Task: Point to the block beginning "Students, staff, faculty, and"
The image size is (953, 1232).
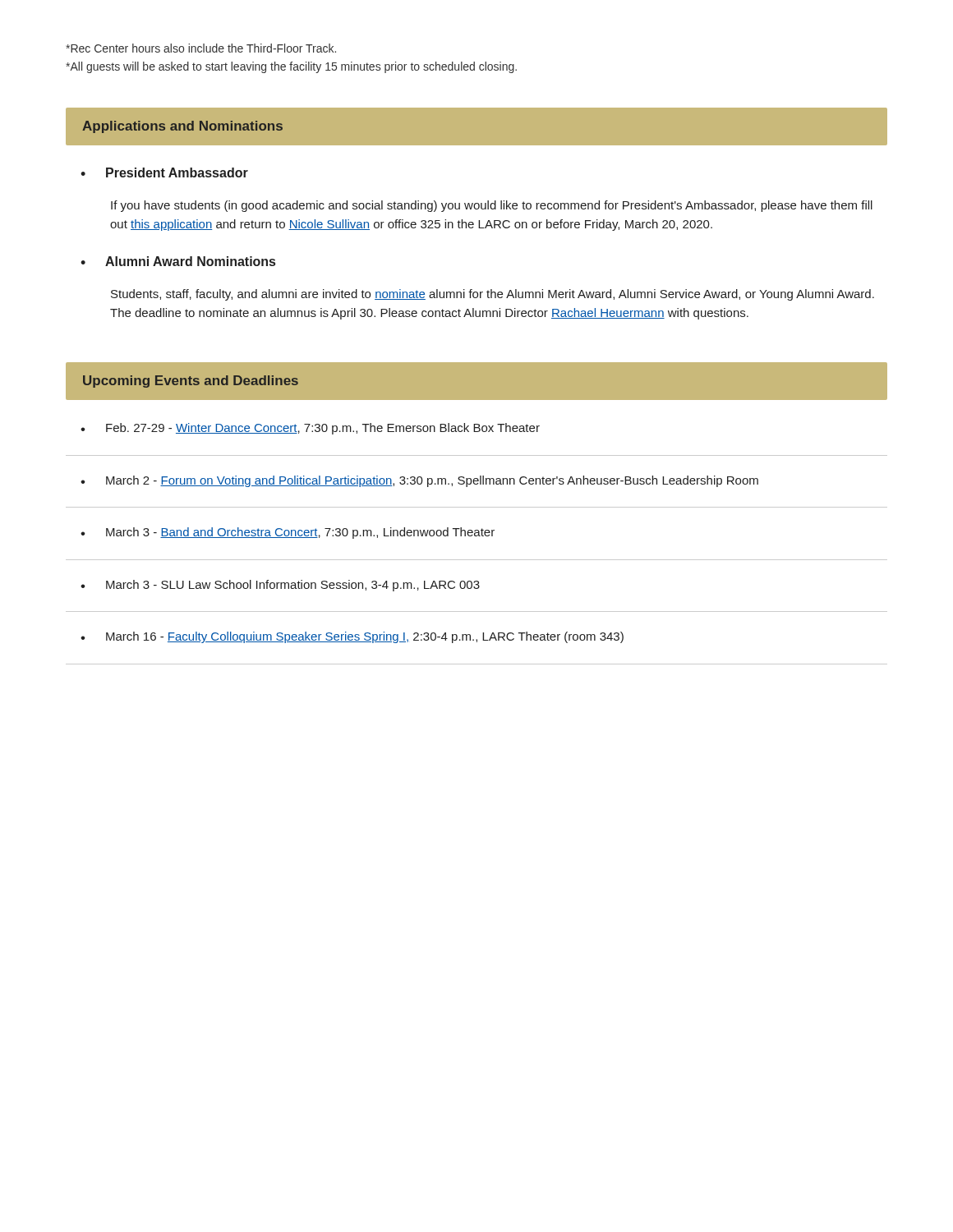Action: [492, 303]
